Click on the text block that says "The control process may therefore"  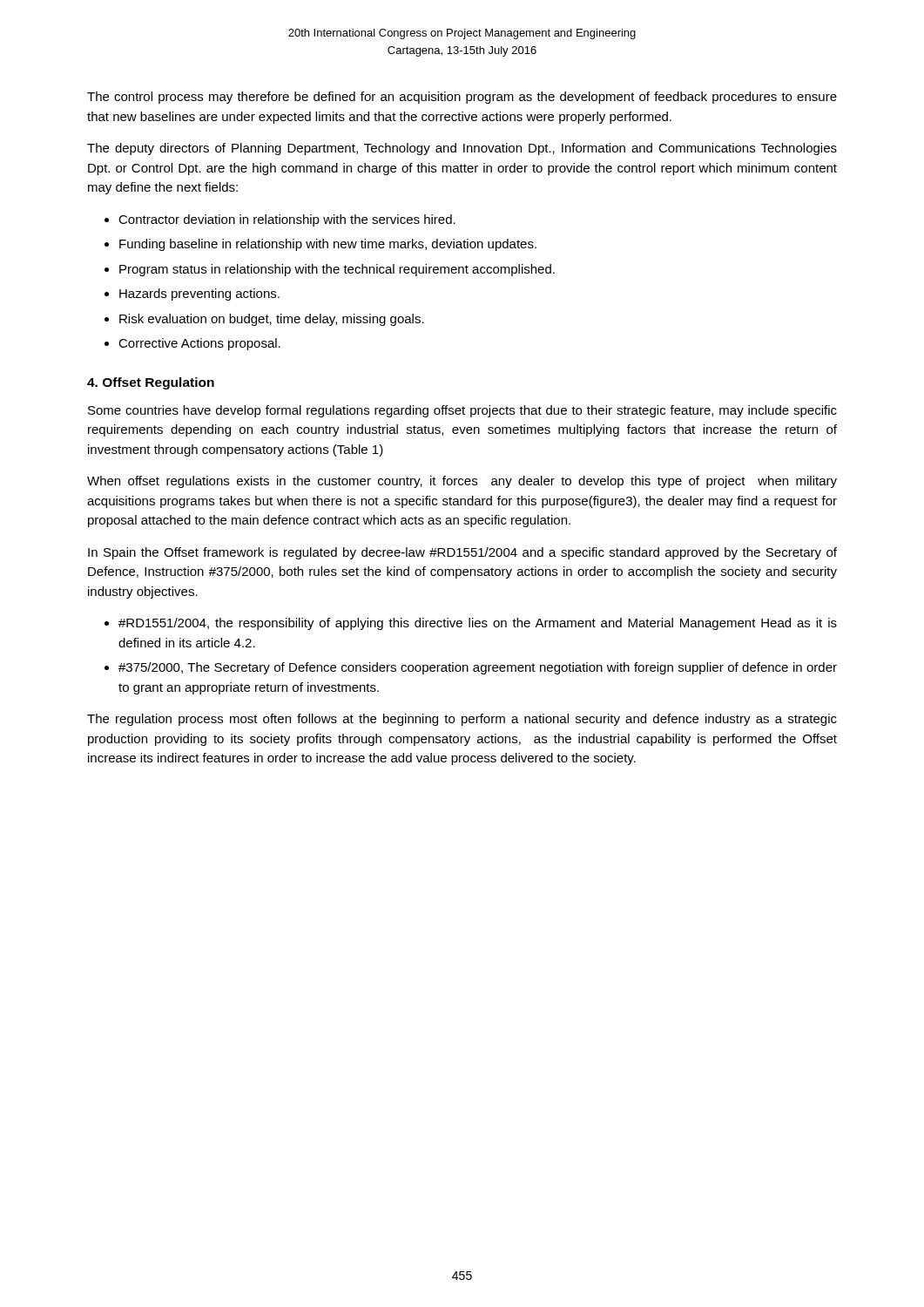pyautogui.click(x=462, y=106)
